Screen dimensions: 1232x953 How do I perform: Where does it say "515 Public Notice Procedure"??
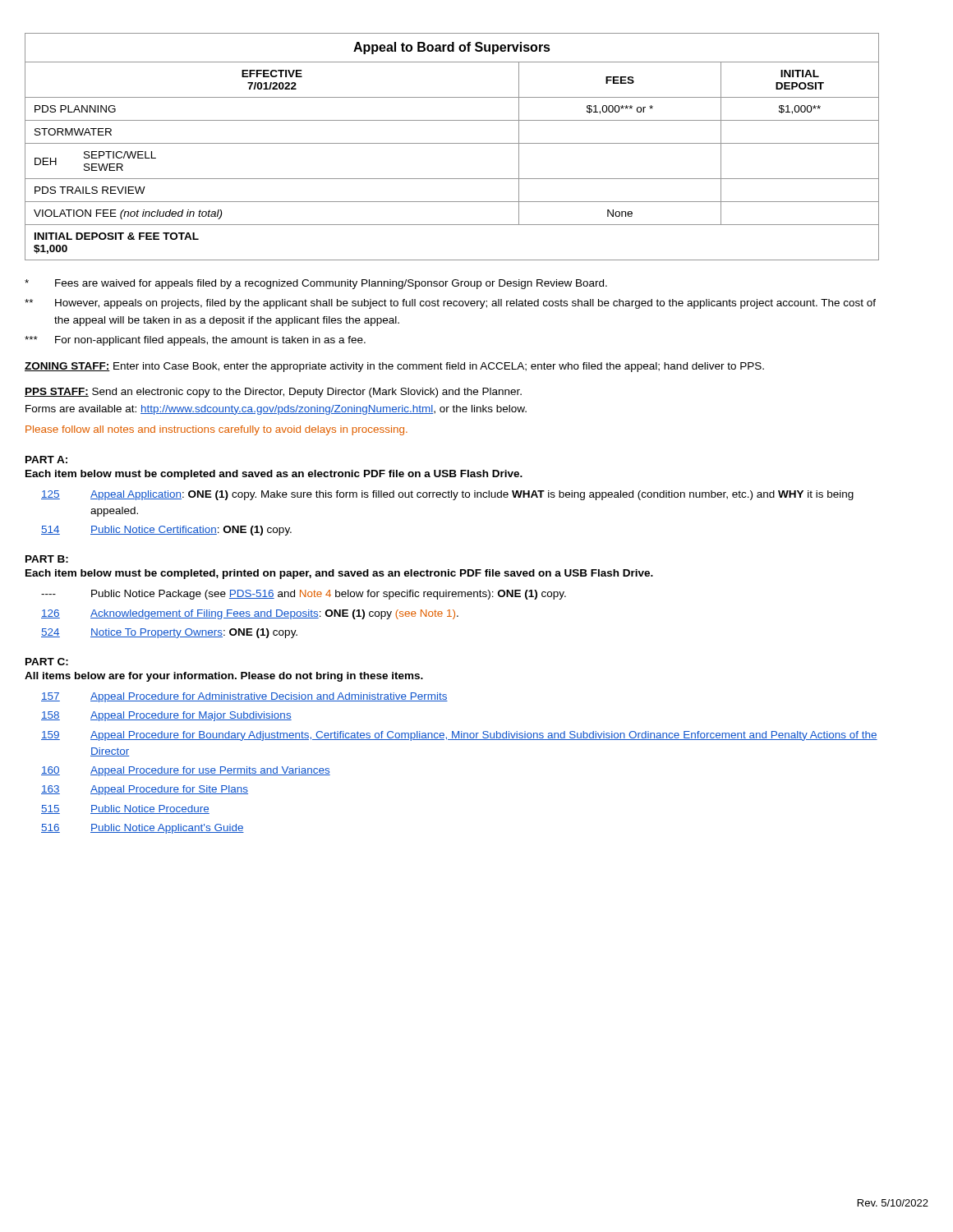[125, 809]
